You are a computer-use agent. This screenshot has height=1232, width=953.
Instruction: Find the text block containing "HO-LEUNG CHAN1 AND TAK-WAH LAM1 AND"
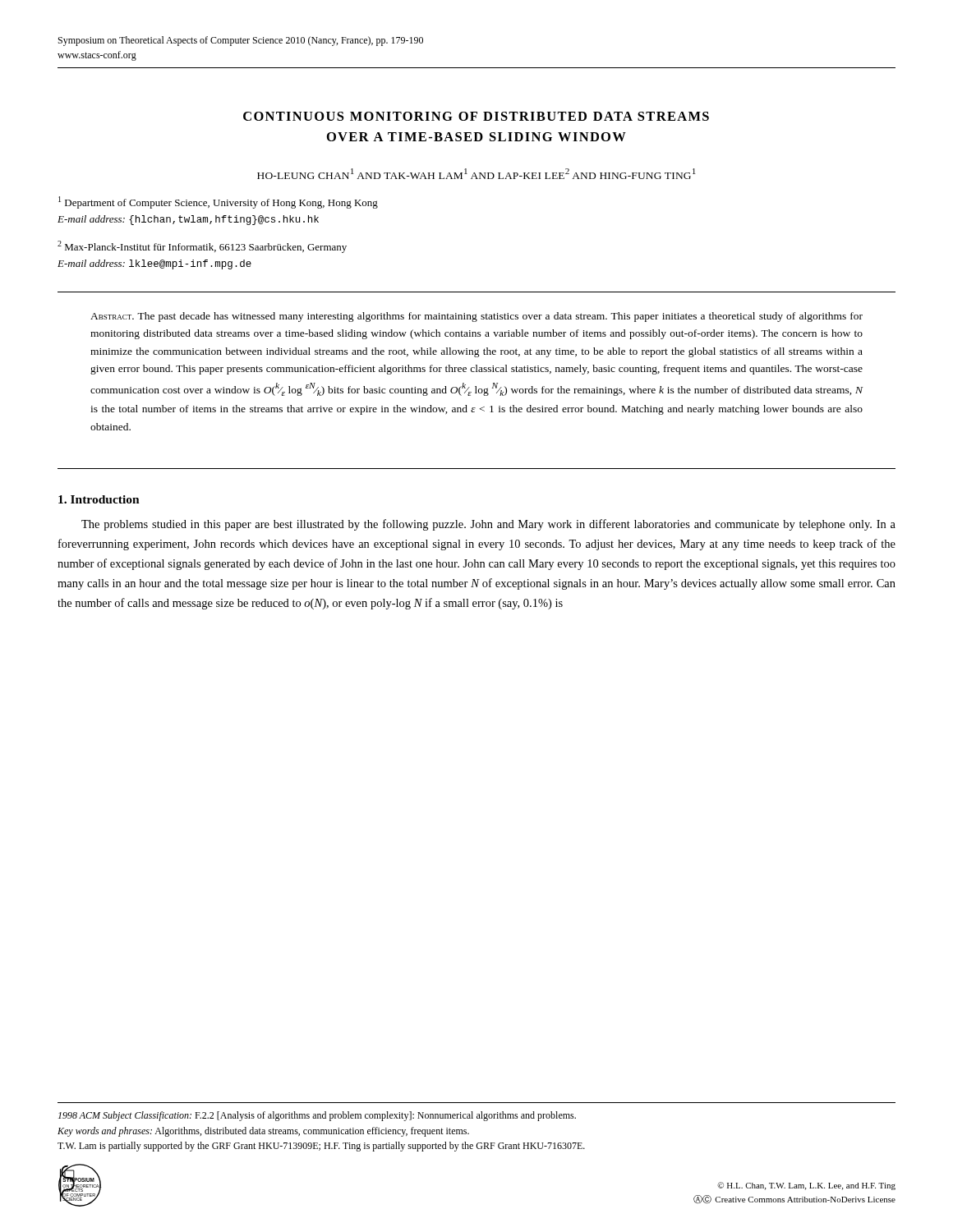(476, 173)
